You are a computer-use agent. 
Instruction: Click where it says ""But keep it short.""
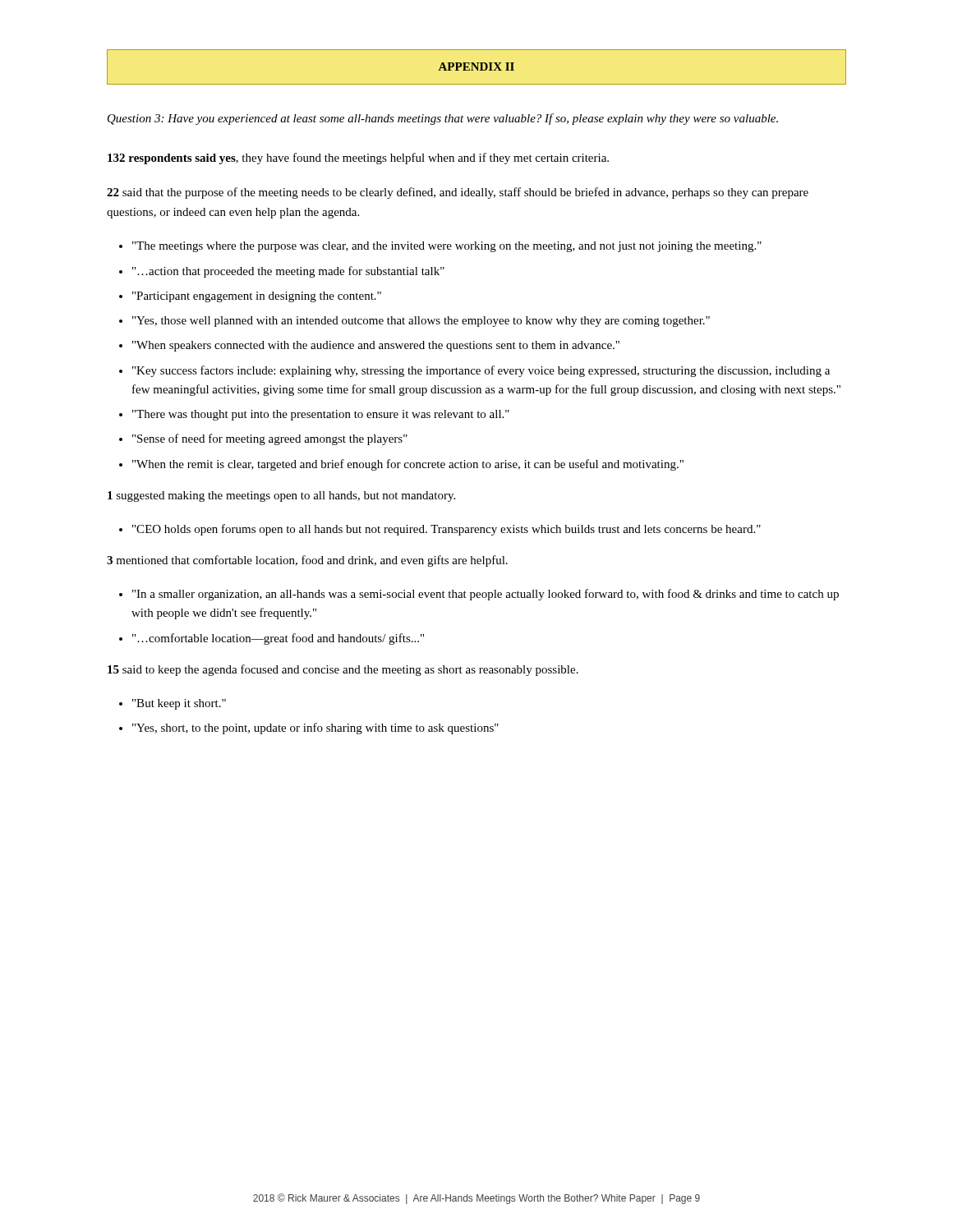click(179, 703)
